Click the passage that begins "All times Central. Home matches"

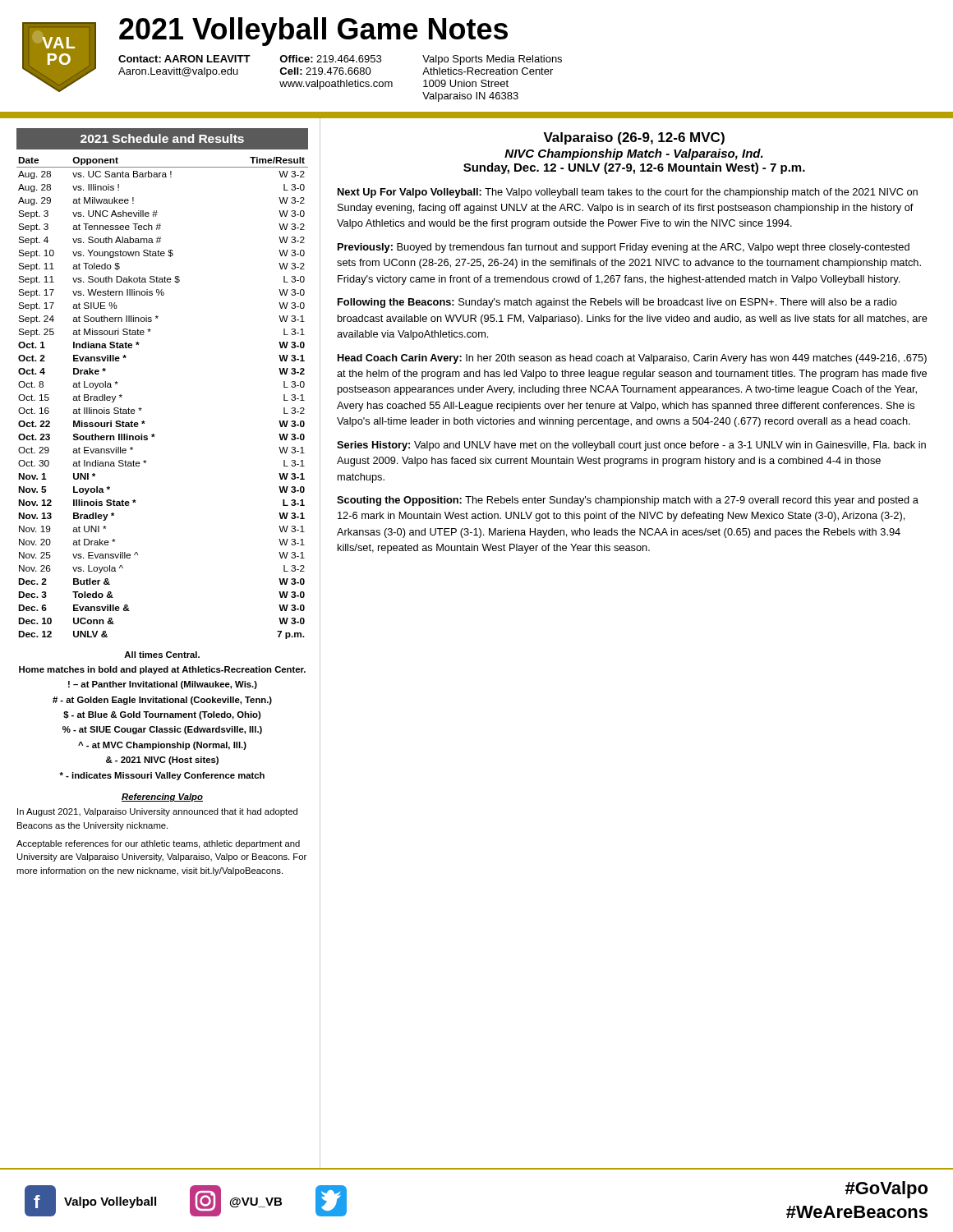(162, 715)
